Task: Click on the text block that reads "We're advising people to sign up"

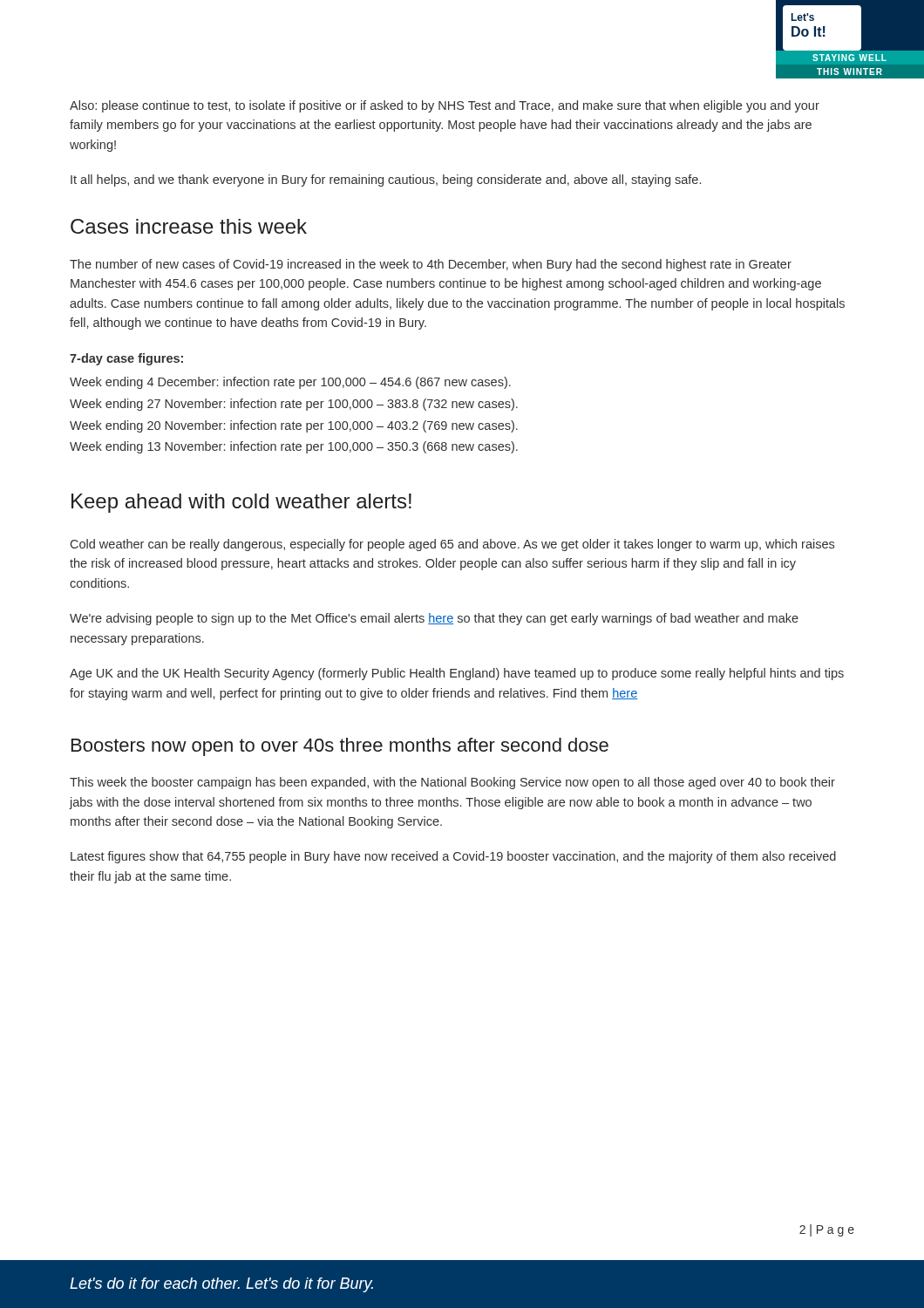Action: coord(434,628)
